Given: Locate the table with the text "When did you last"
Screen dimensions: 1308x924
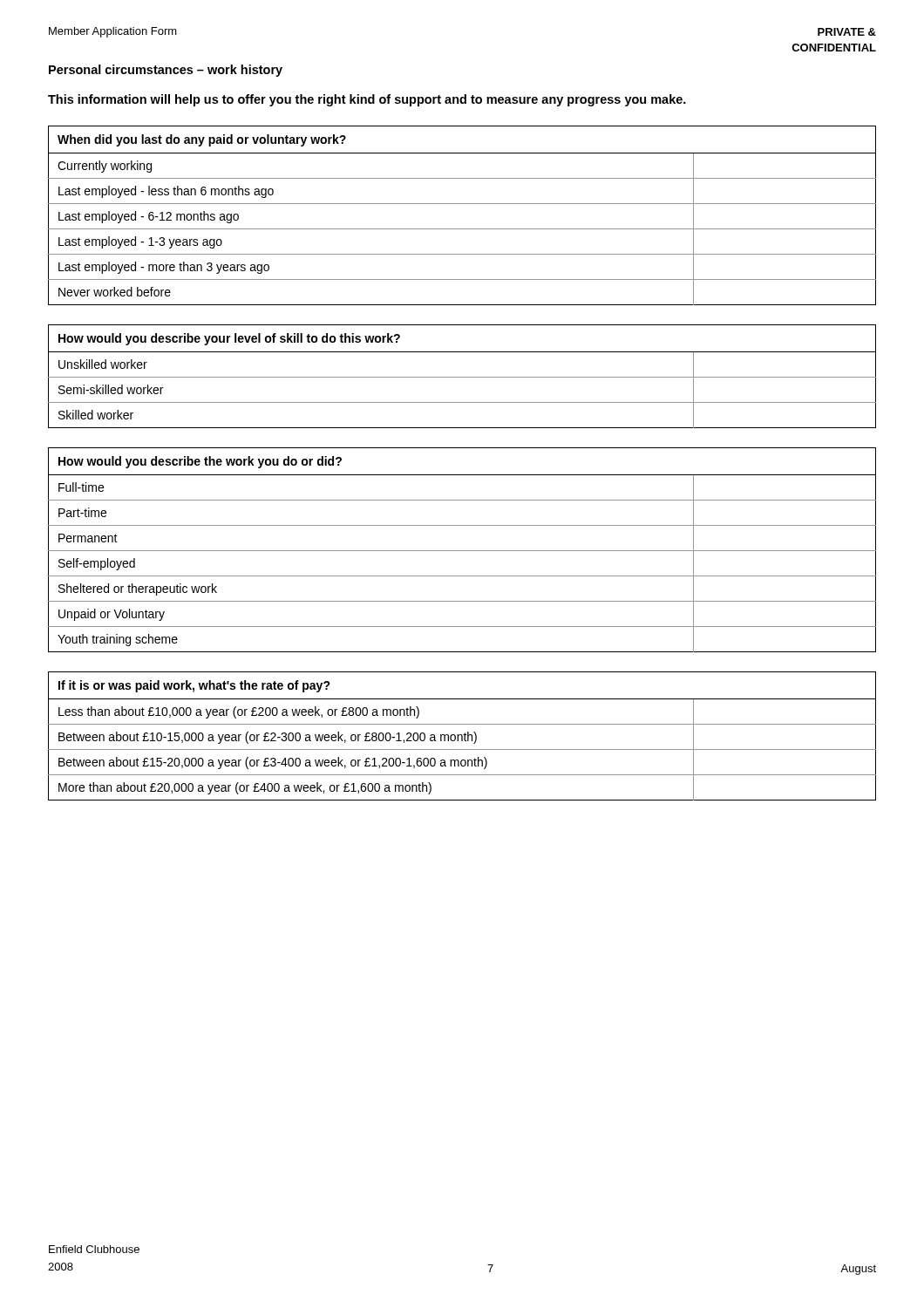Looking at the screenshot, I should click(x=462, y=215).
